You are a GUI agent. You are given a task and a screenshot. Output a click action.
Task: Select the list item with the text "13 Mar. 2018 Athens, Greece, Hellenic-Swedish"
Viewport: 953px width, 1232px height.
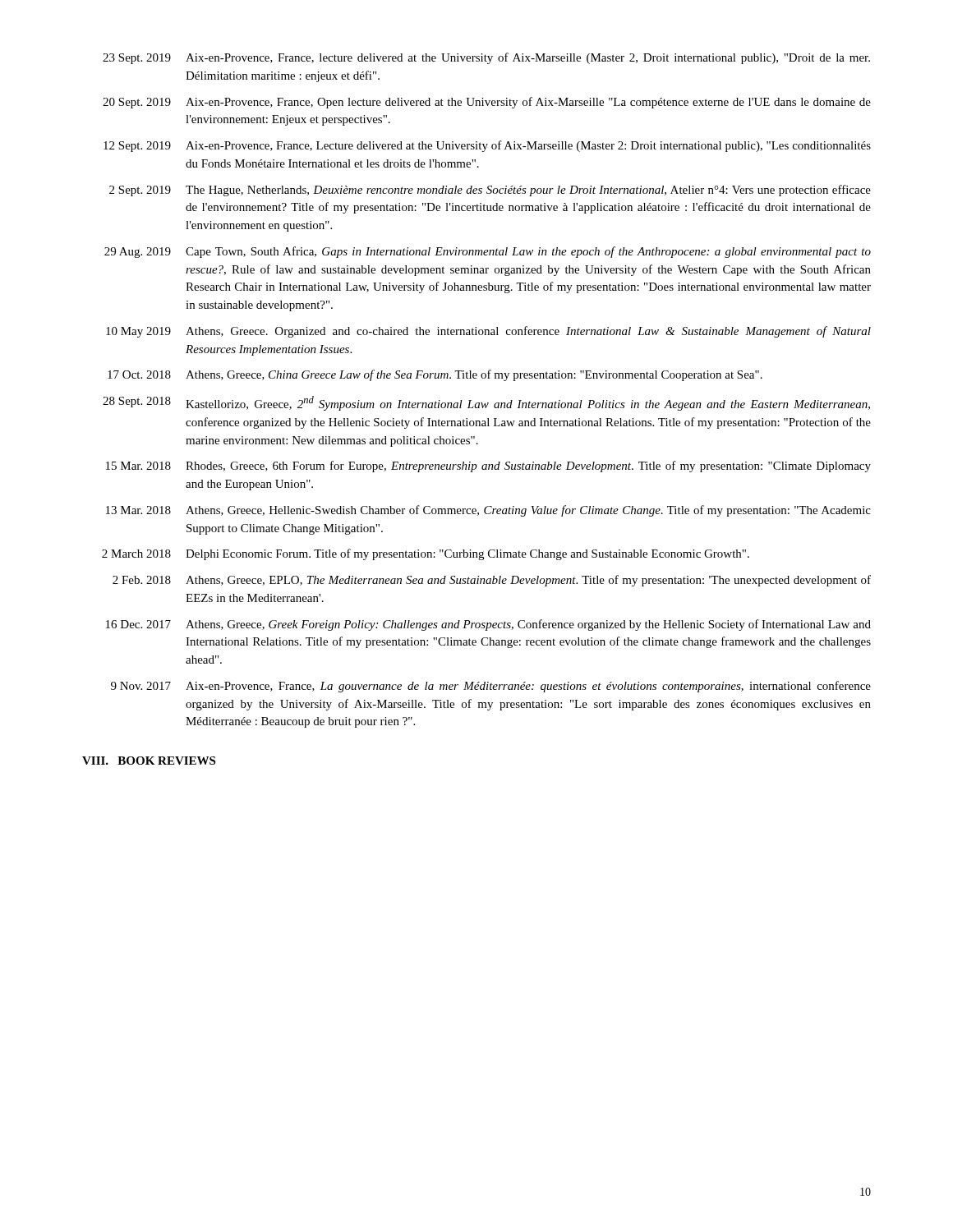coord(476,520)
